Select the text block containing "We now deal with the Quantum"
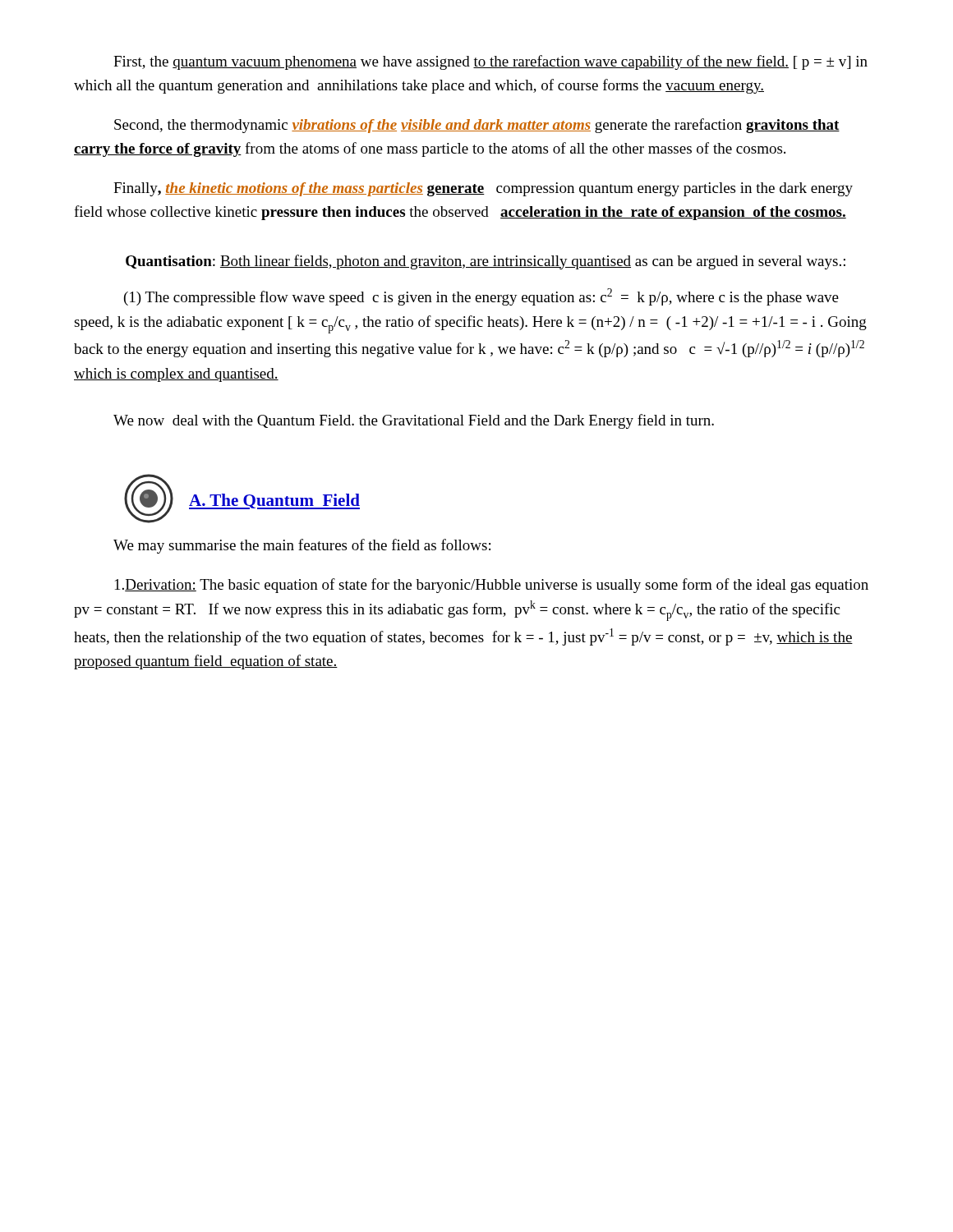The image size is (953, 1232). point(414,420)
